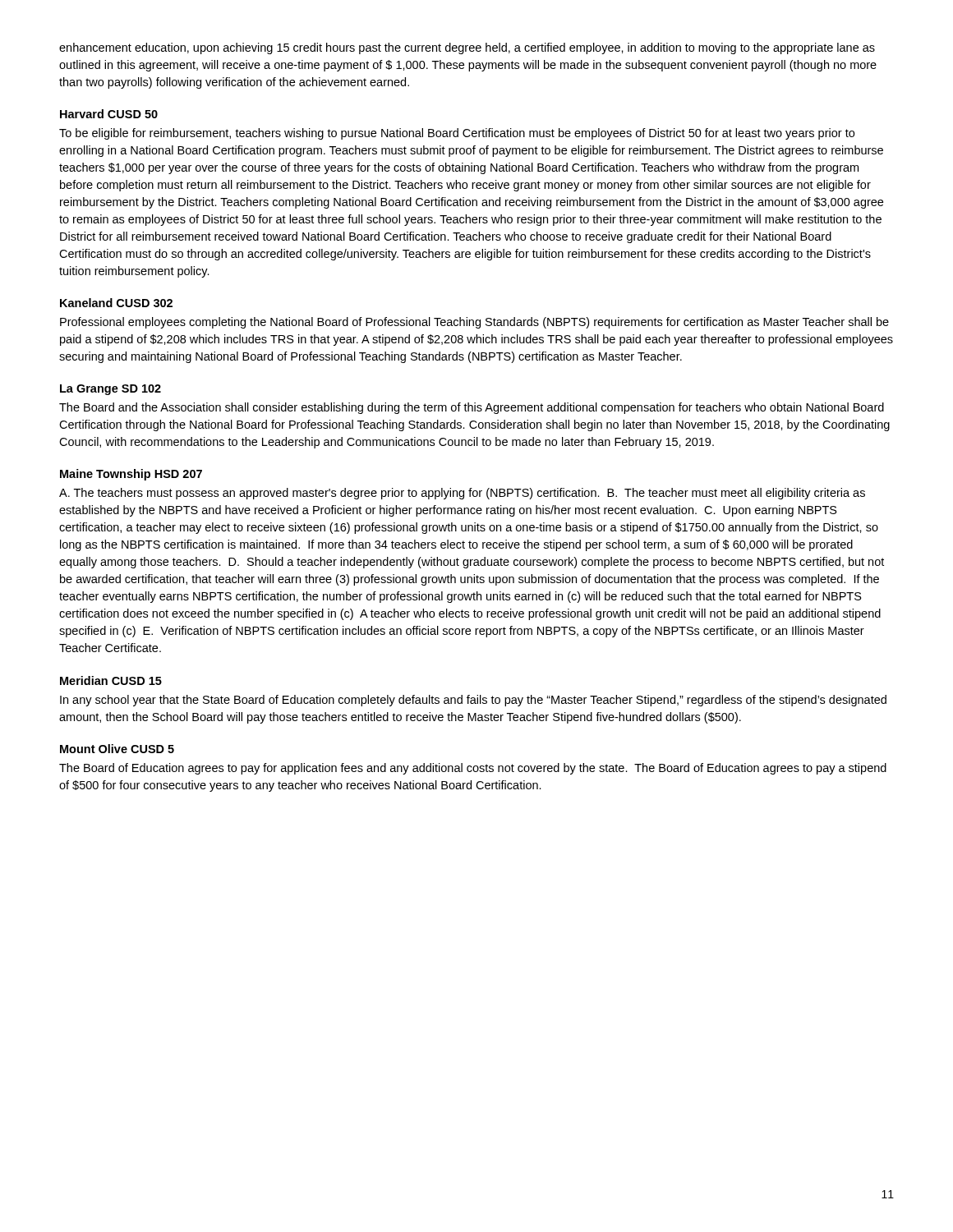Find the block on this page that starts "enhancement education, upon"
The height and width of the screenshot is (1232, 953).
tap(468, 65)
